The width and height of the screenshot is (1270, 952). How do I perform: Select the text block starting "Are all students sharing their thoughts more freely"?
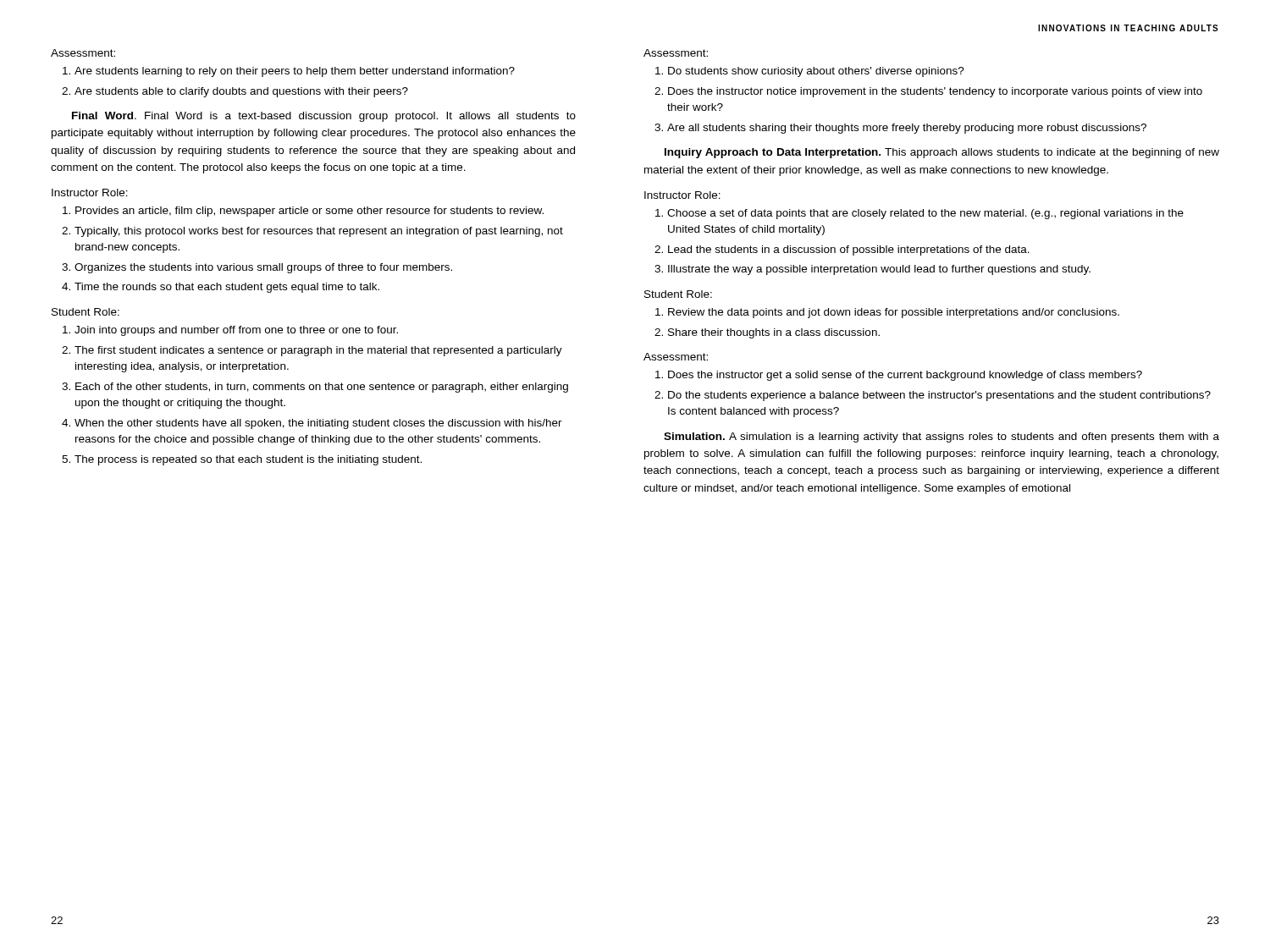point(907,127)
